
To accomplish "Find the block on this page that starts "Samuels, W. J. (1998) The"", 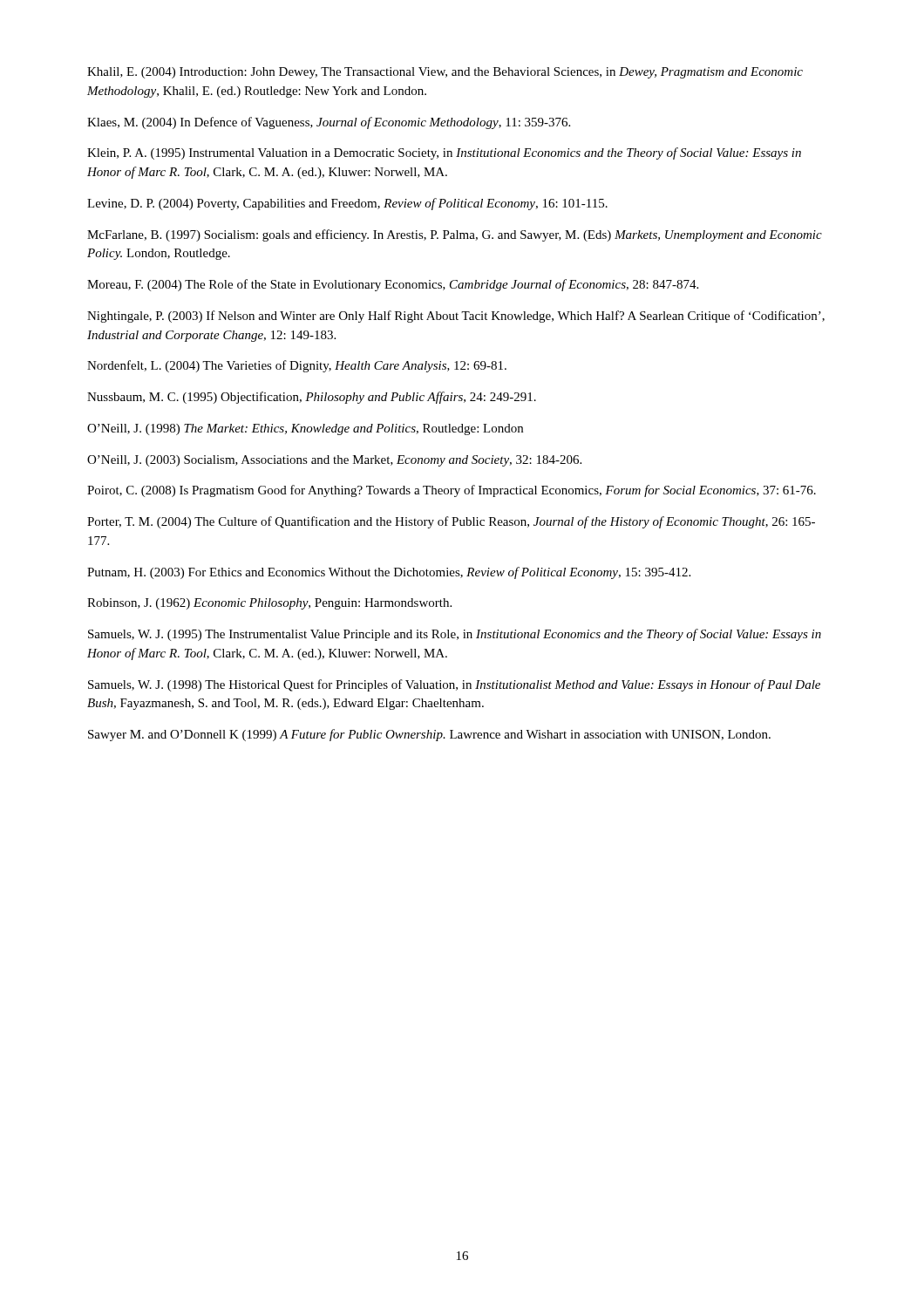I will click(454, 694).
